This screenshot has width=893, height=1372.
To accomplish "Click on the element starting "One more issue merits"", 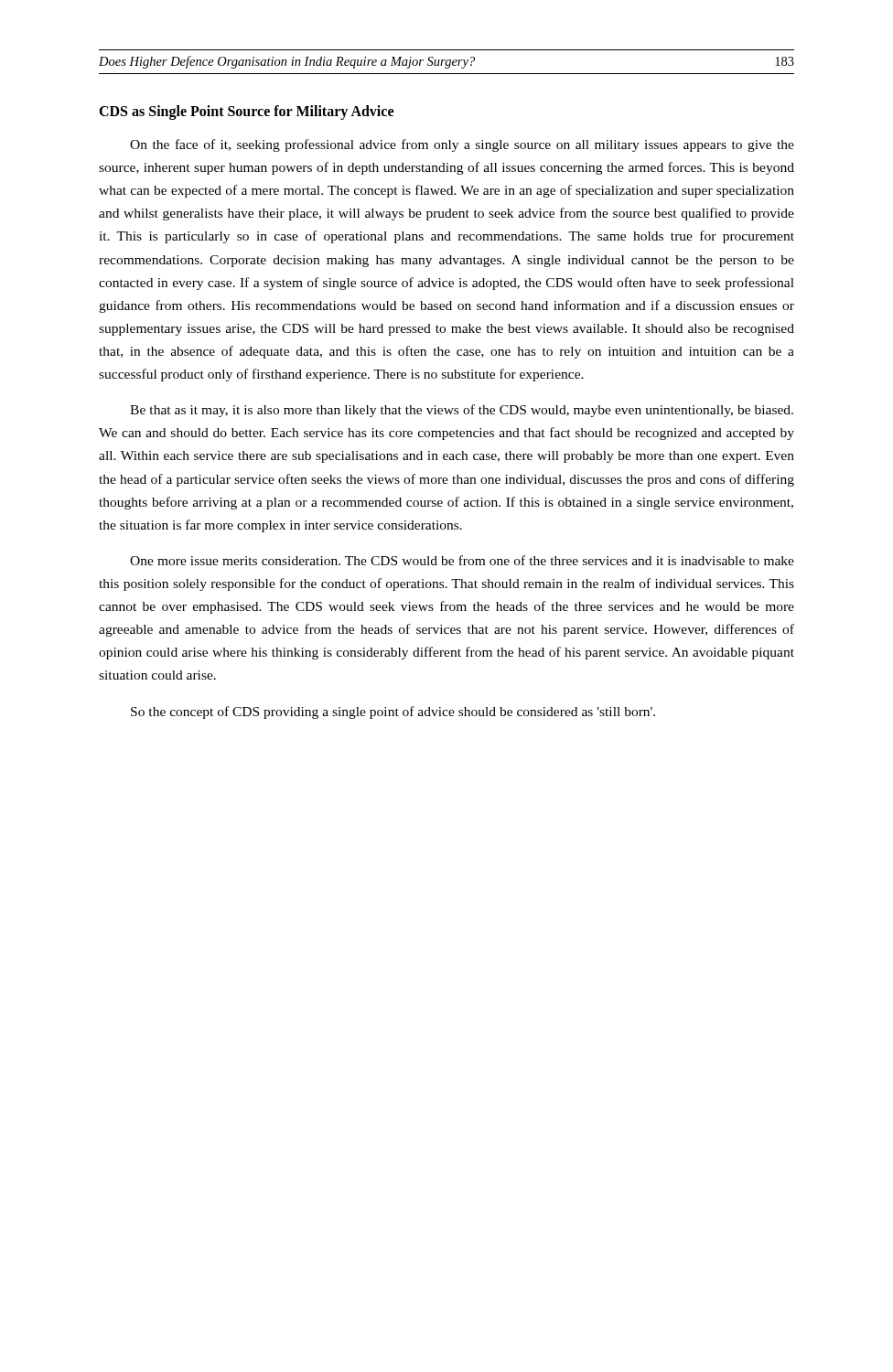I will tap(446, 618).
